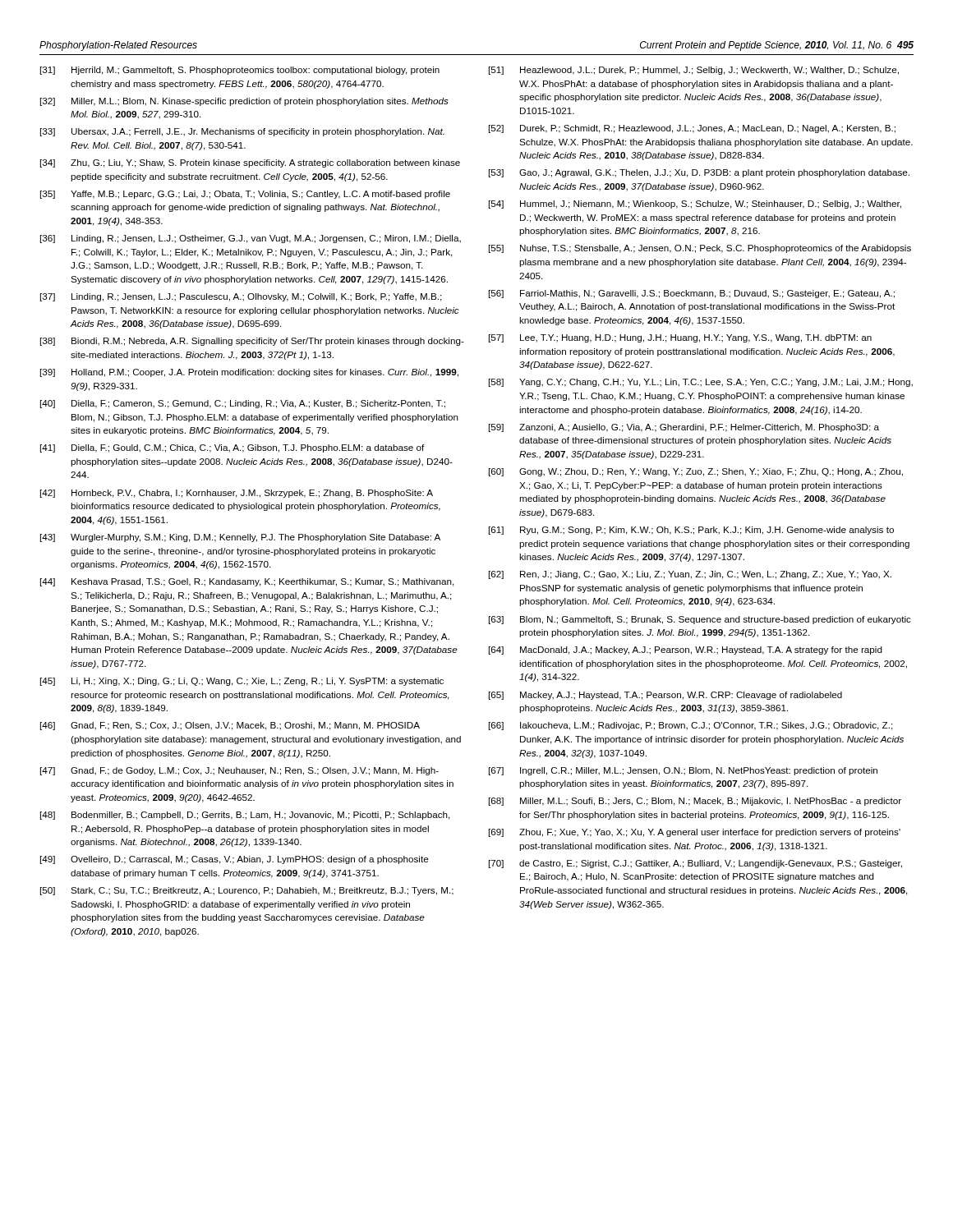
Task: Click the passage that begins "[60] Gong, W.;"
Action: (x=701, y=492)
